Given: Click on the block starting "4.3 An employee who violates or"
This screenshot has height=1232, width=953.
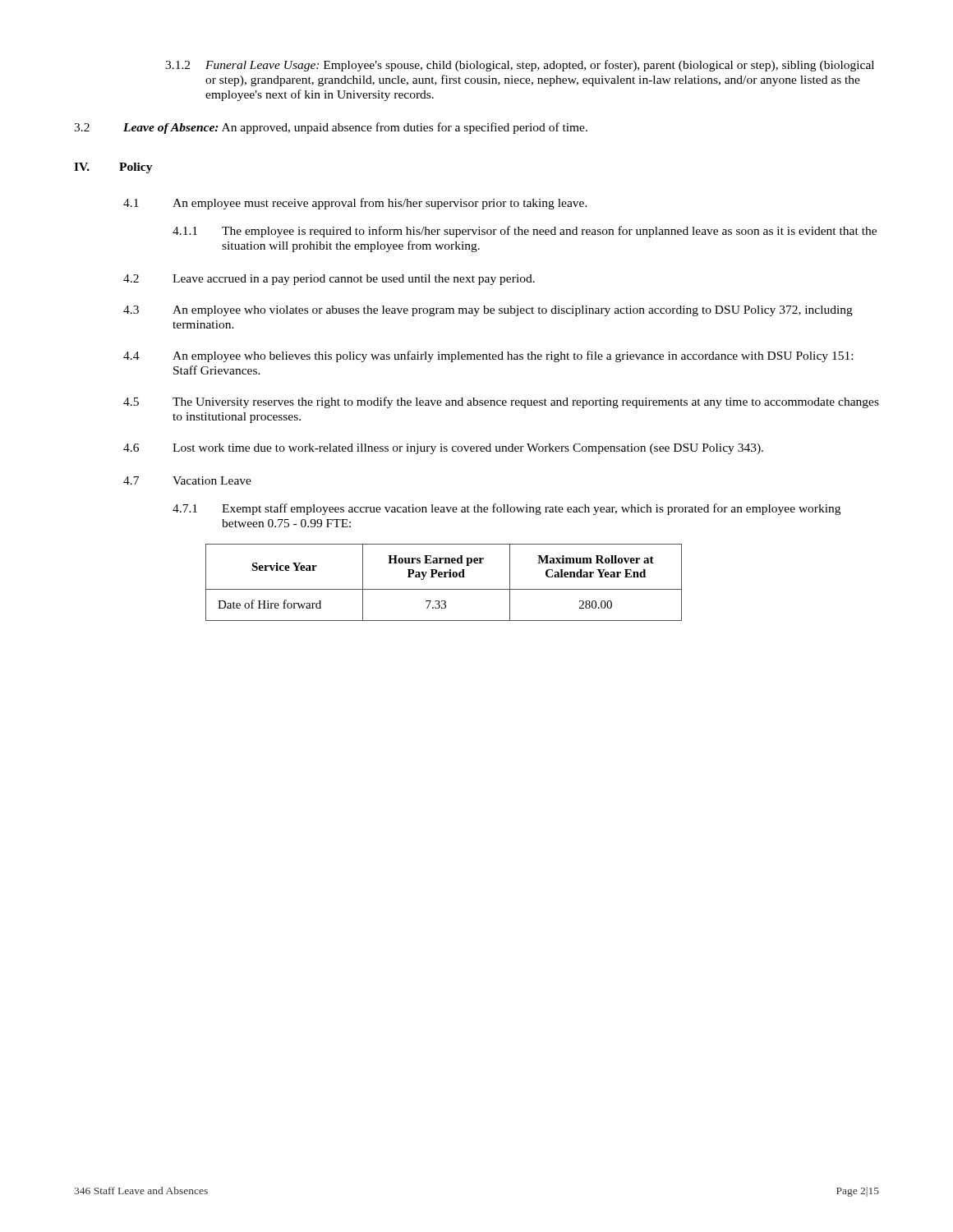Looking at the screenshot, I should pyautogui.click(x=501, y=317).
